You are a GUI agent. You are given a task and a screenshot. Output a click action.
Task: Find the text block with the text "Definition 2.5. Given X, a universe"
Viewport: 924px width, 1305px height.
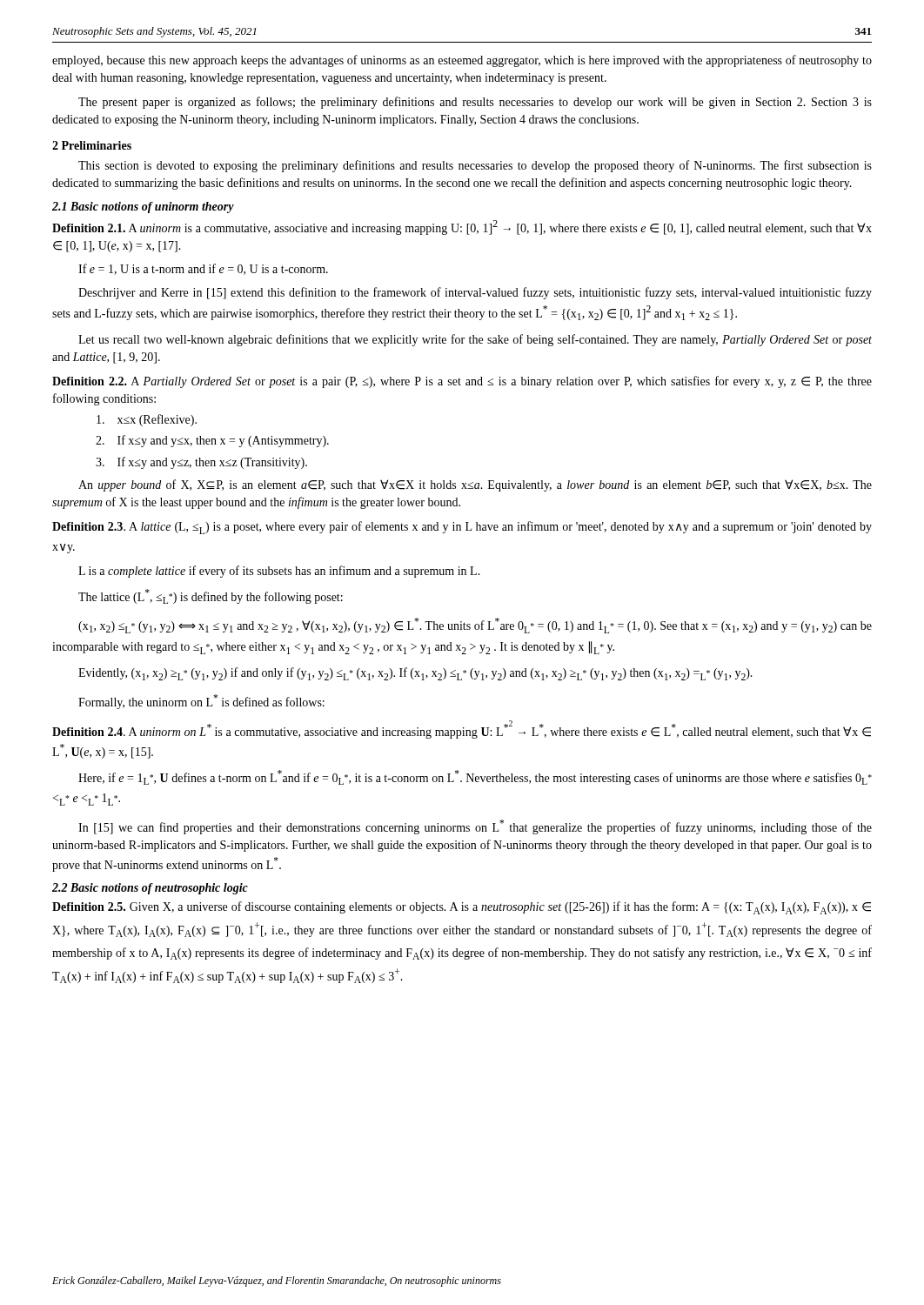coord(462,944)
